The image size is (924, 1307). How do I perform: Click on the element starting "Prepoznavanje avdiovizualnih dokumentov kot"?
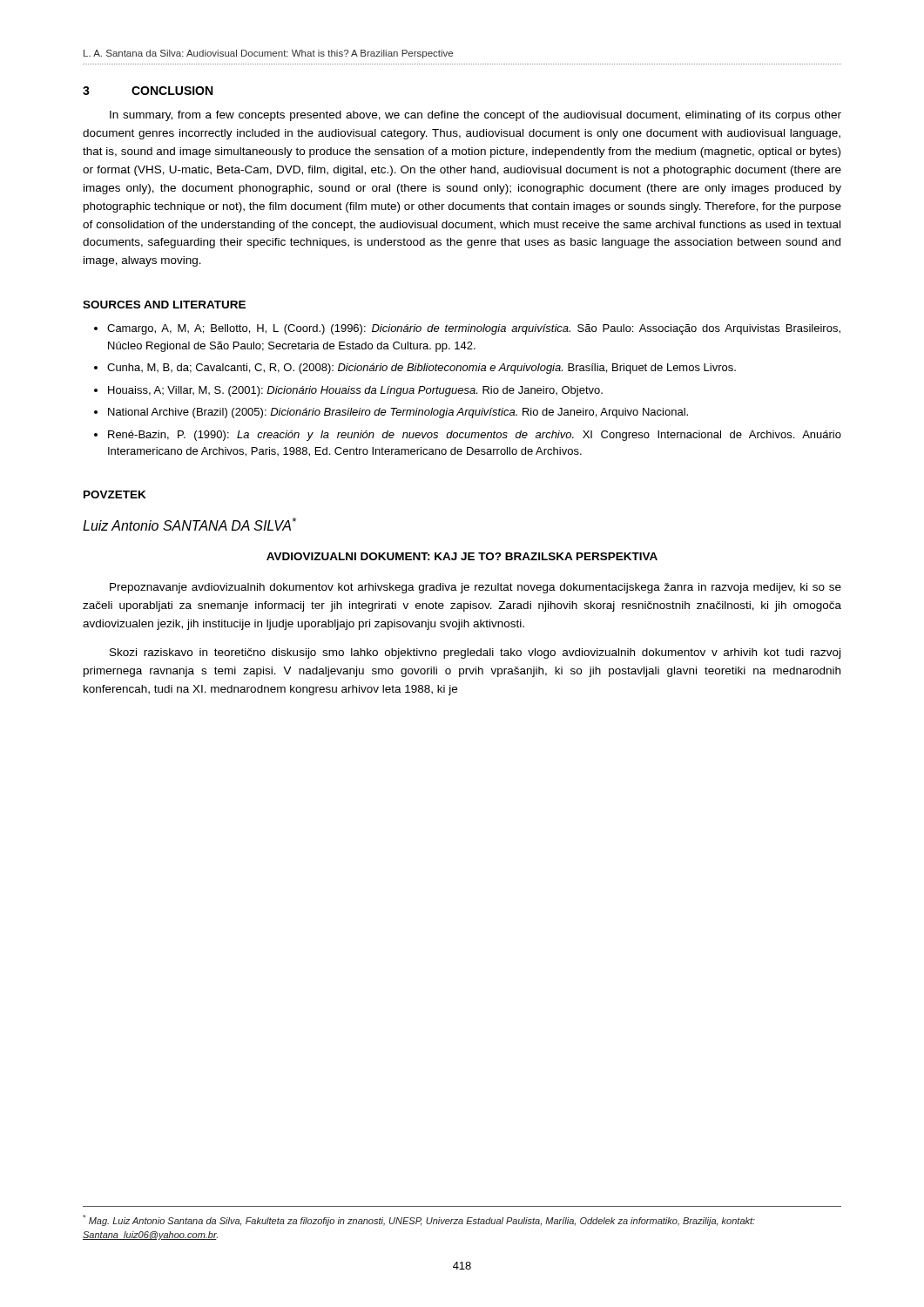coord(462,639)
